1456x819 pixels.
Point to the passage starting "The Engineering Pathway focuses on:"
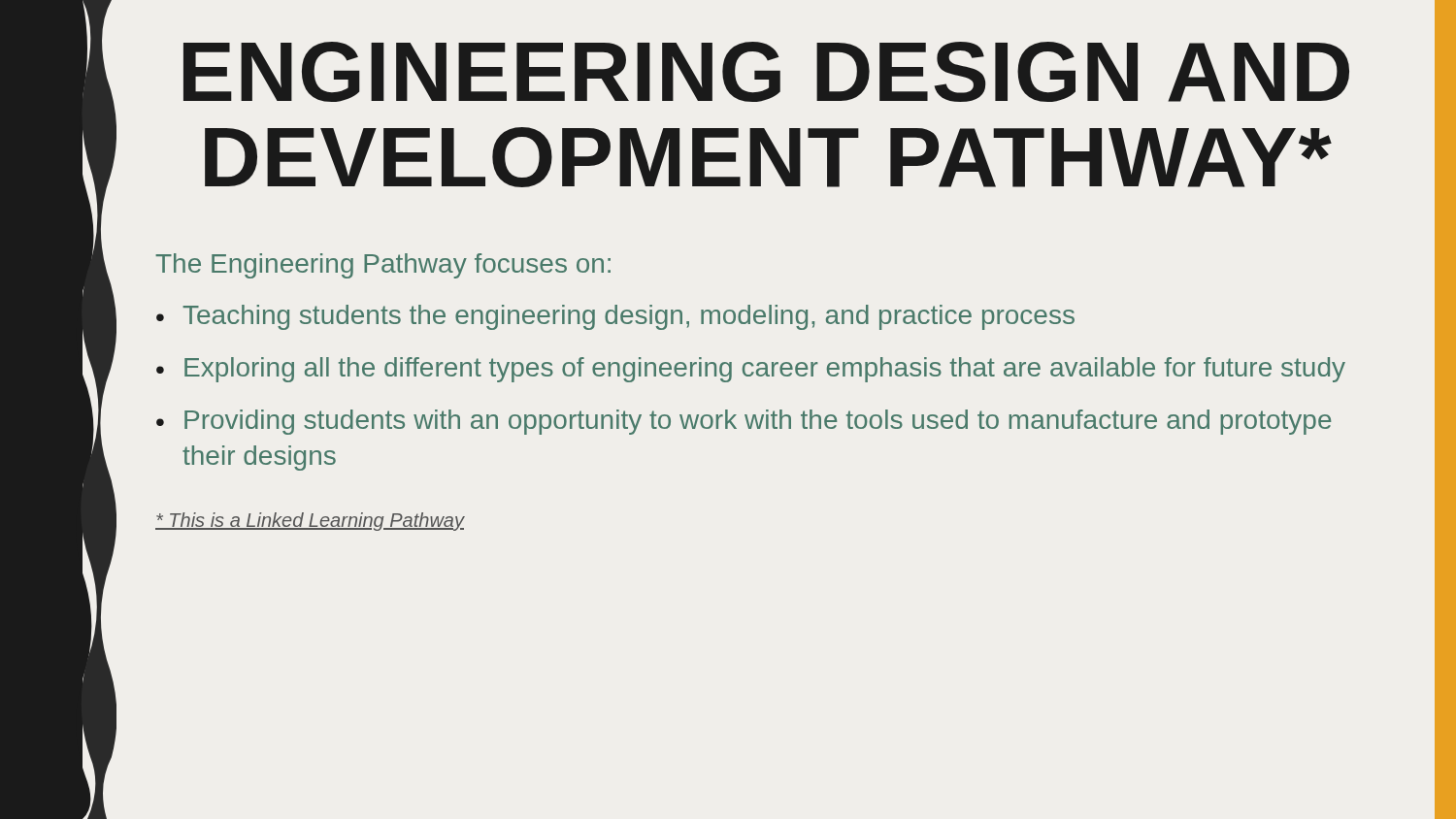click(x=383, y=266)
